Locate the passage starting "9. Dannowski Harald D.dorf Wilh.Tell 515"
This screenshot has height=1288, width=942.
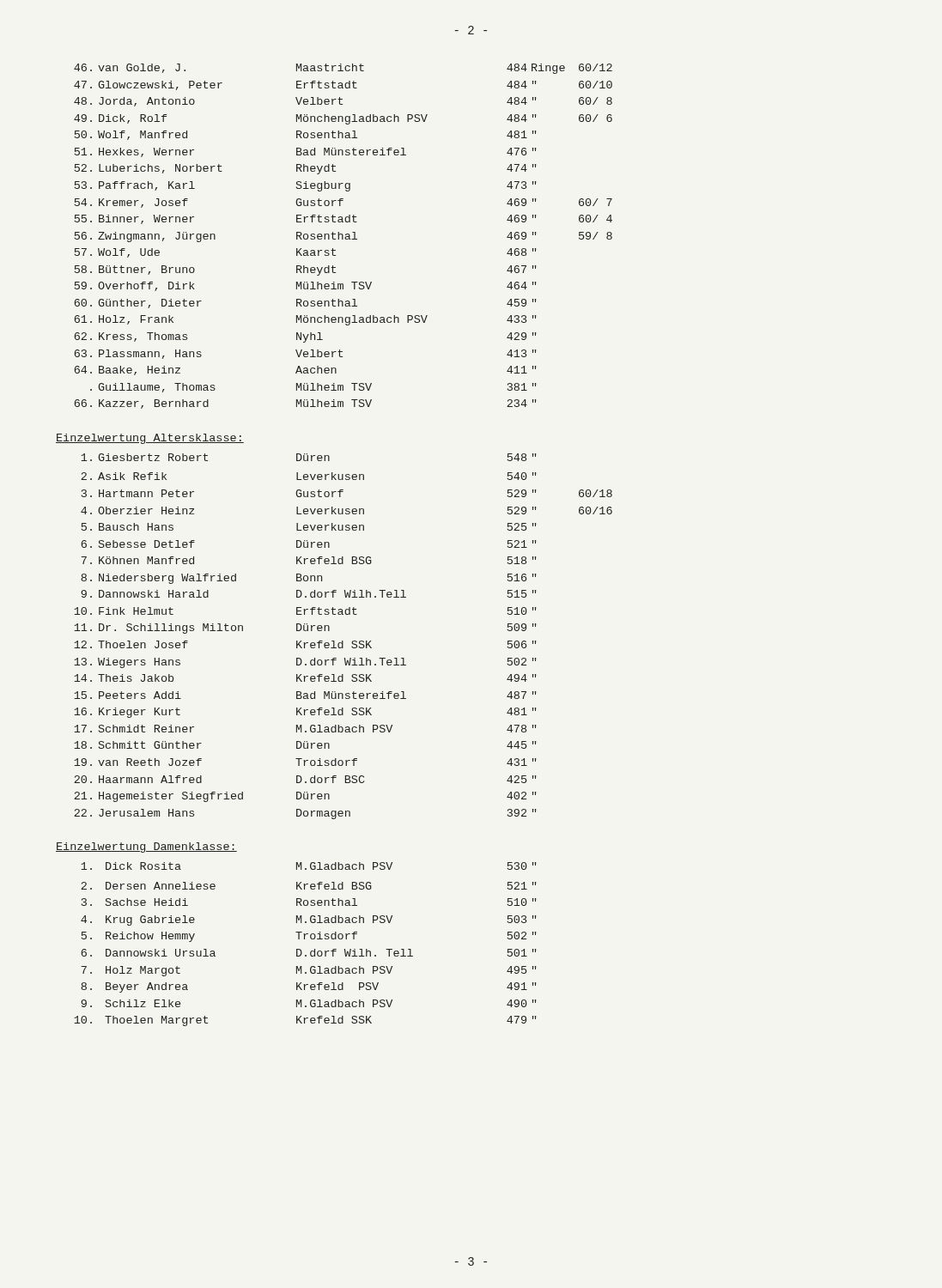(x=347, y=595)
